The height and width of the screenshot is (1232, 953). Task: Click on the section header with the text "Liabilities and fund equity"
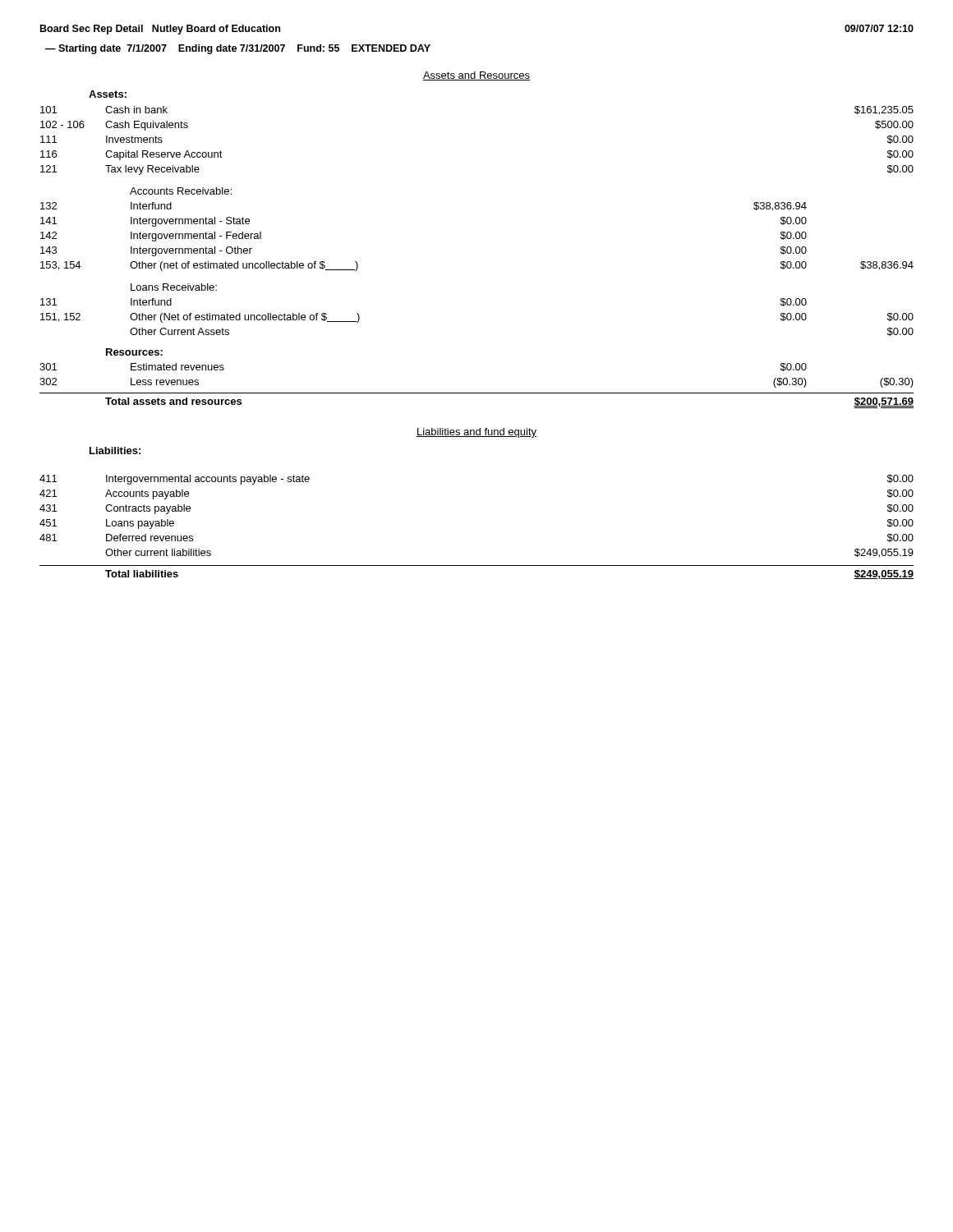476,432
